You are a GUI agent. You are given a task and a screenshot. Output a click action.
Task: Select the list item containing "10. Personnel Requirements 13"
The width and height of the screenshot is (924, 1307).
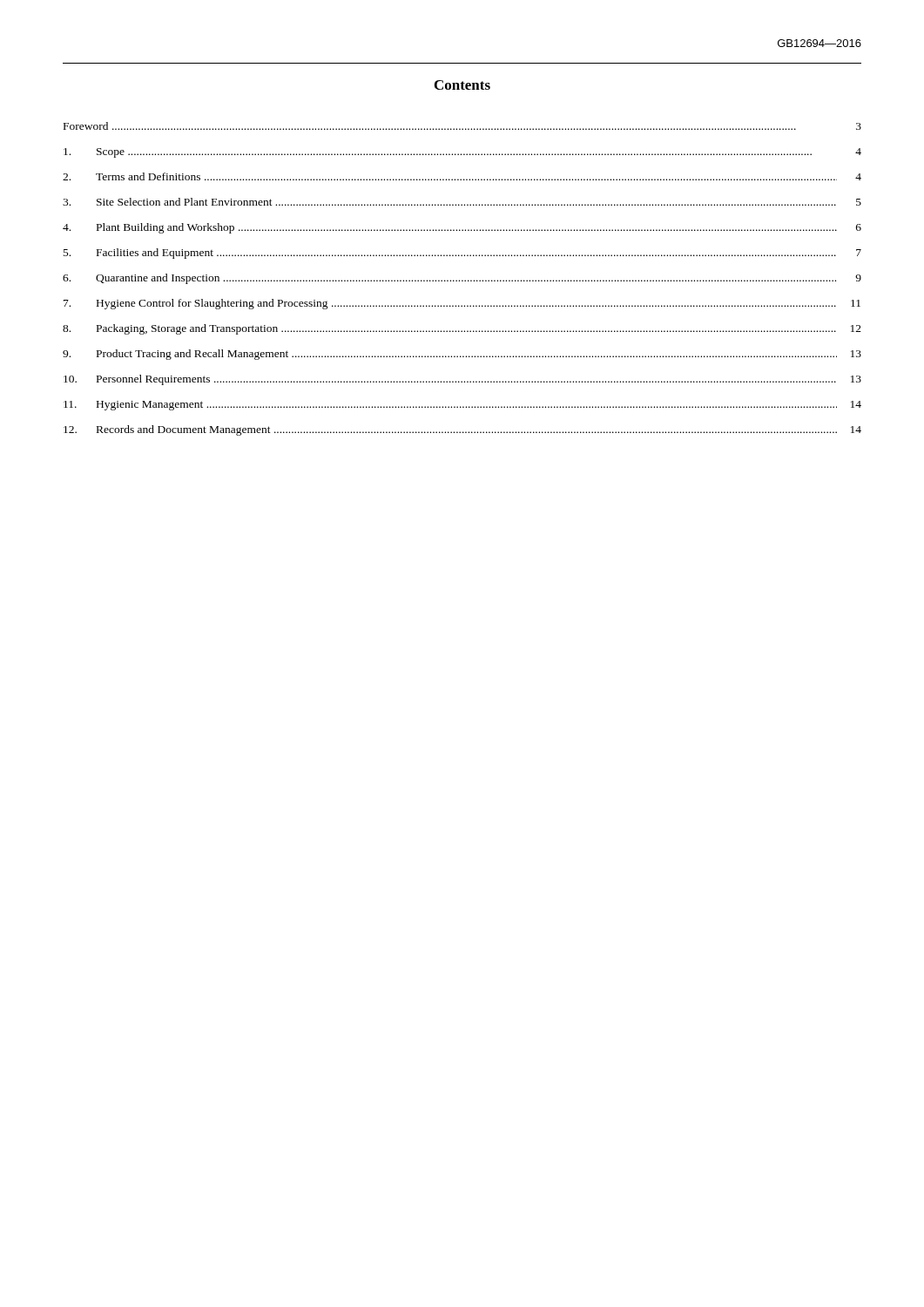coord(462,379)
